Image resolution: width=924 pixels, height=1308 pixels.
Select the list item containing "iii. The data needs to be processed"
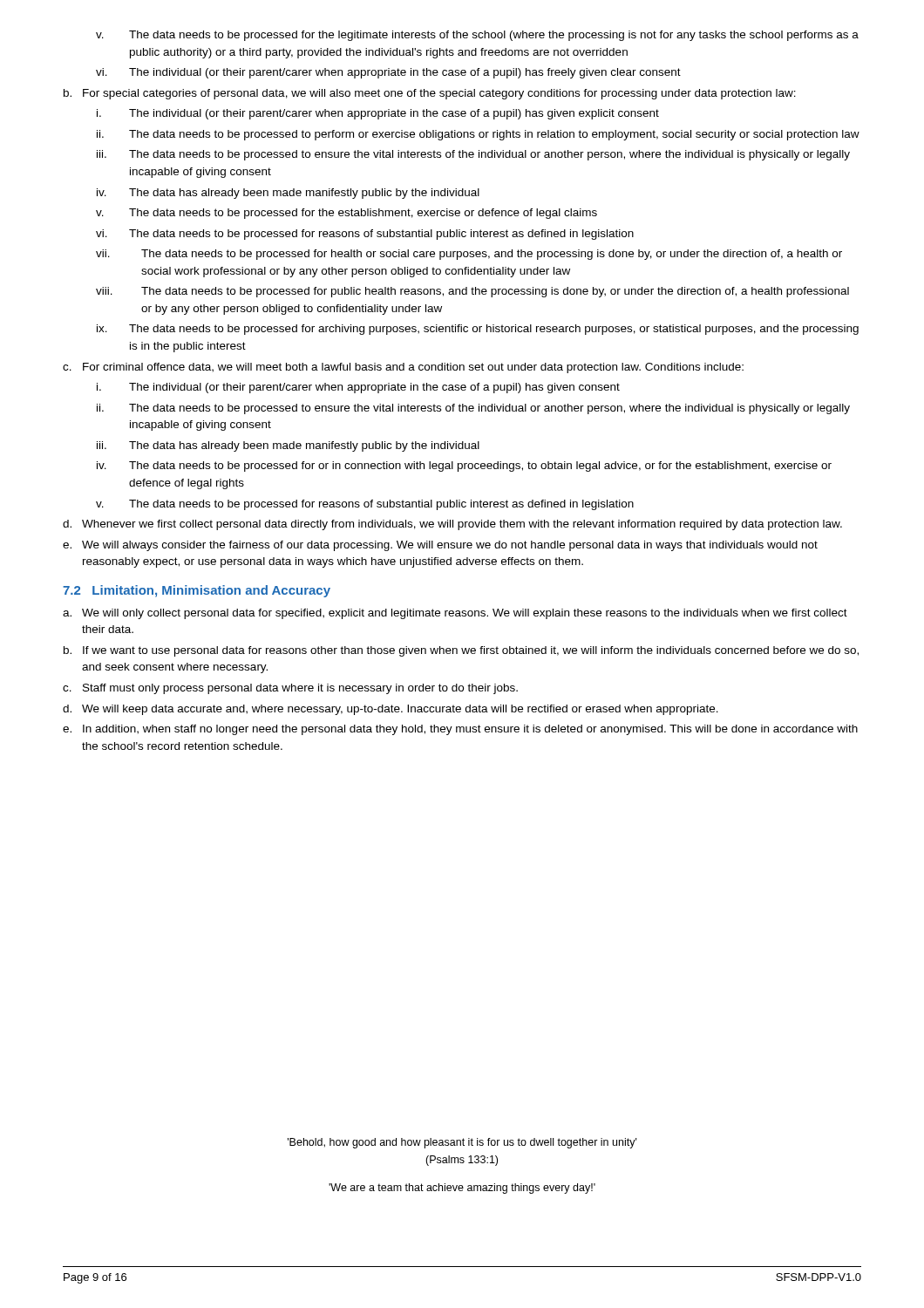tap(479, 163)
